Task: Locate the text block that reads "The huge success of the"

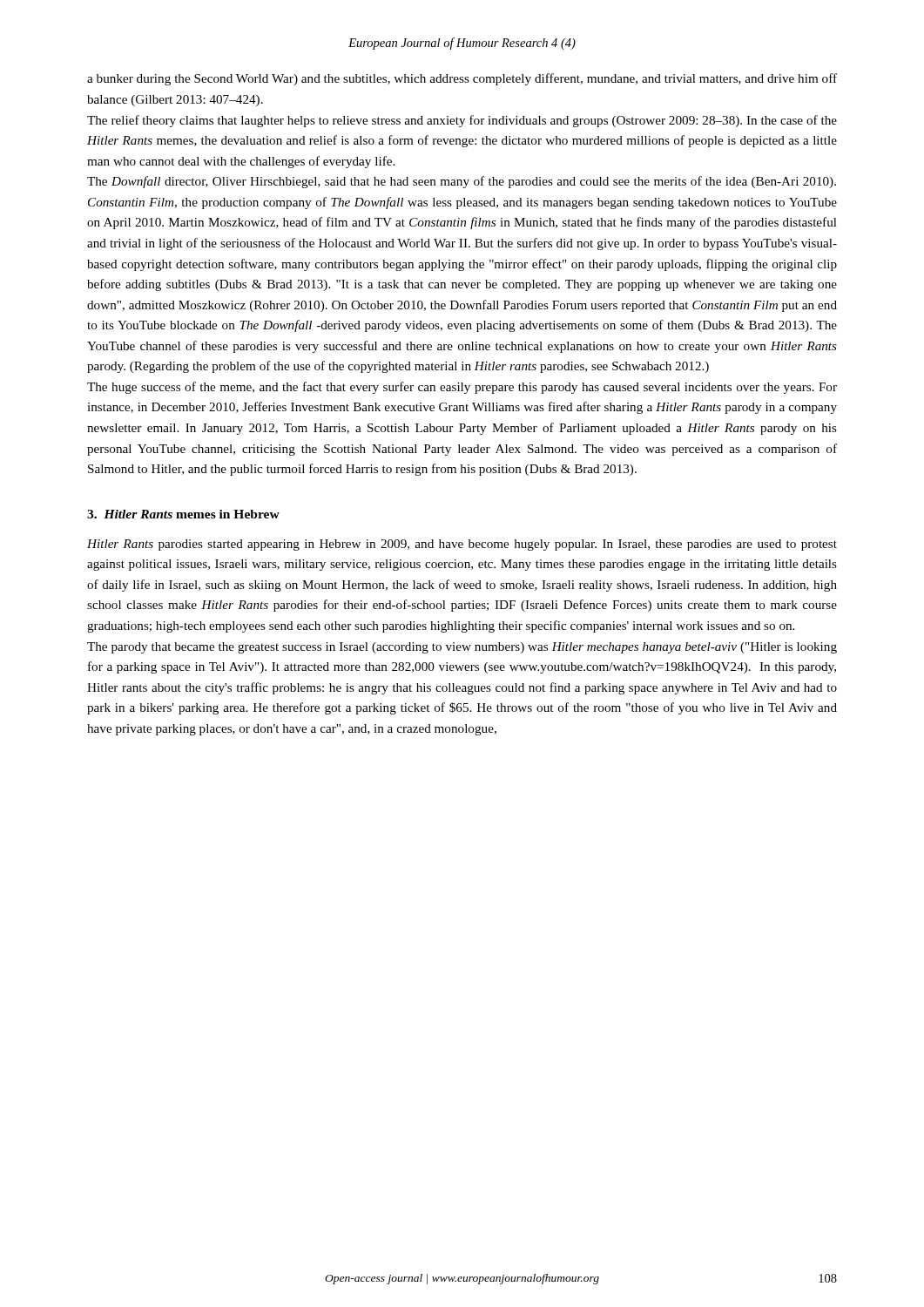Action: pyautogui.click(x=462, y=428)
